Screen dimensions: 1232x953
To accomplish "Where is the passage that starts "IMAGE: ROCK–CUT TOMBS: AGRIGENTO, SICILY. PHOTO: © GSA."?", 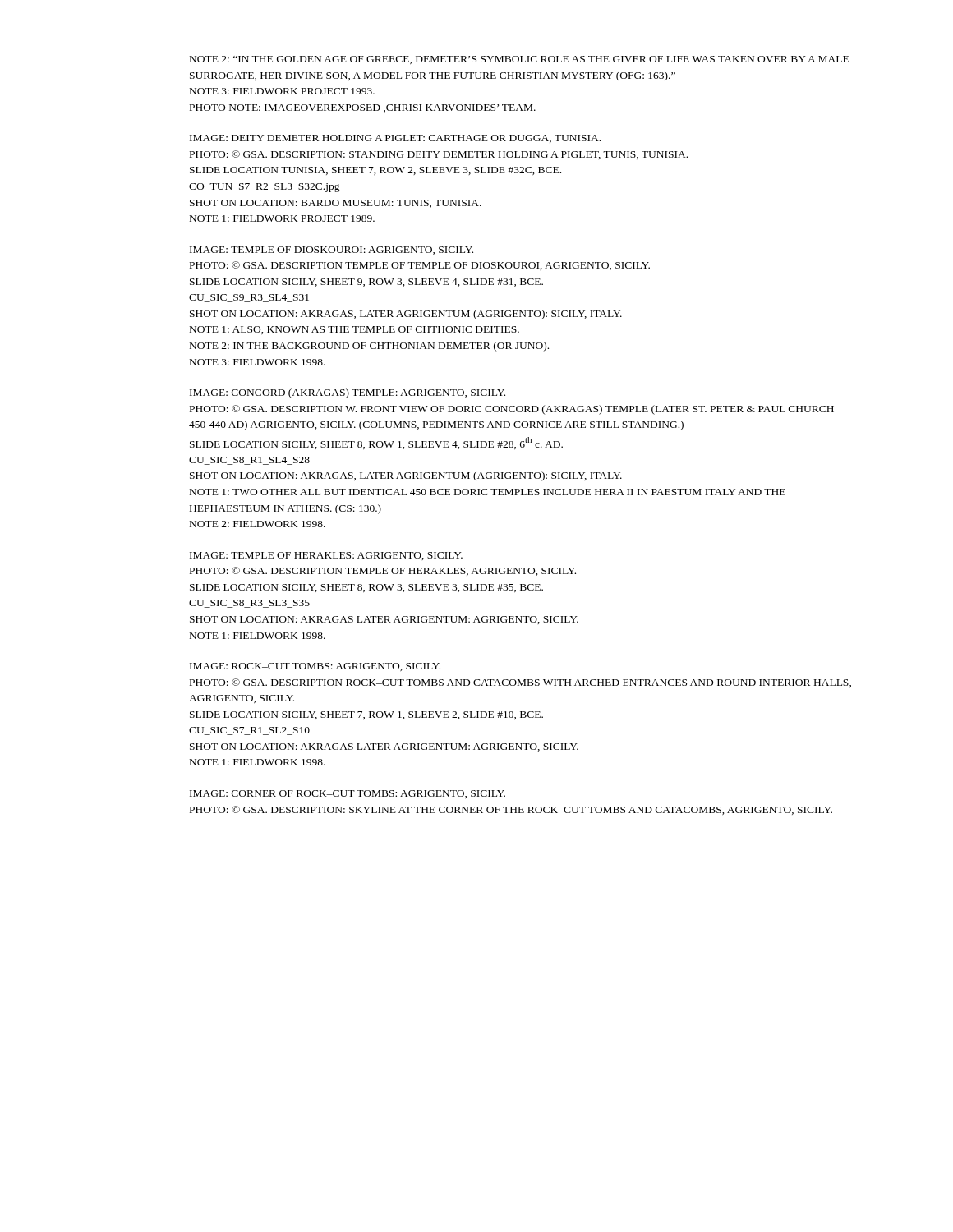I will (x=522, y=714).
